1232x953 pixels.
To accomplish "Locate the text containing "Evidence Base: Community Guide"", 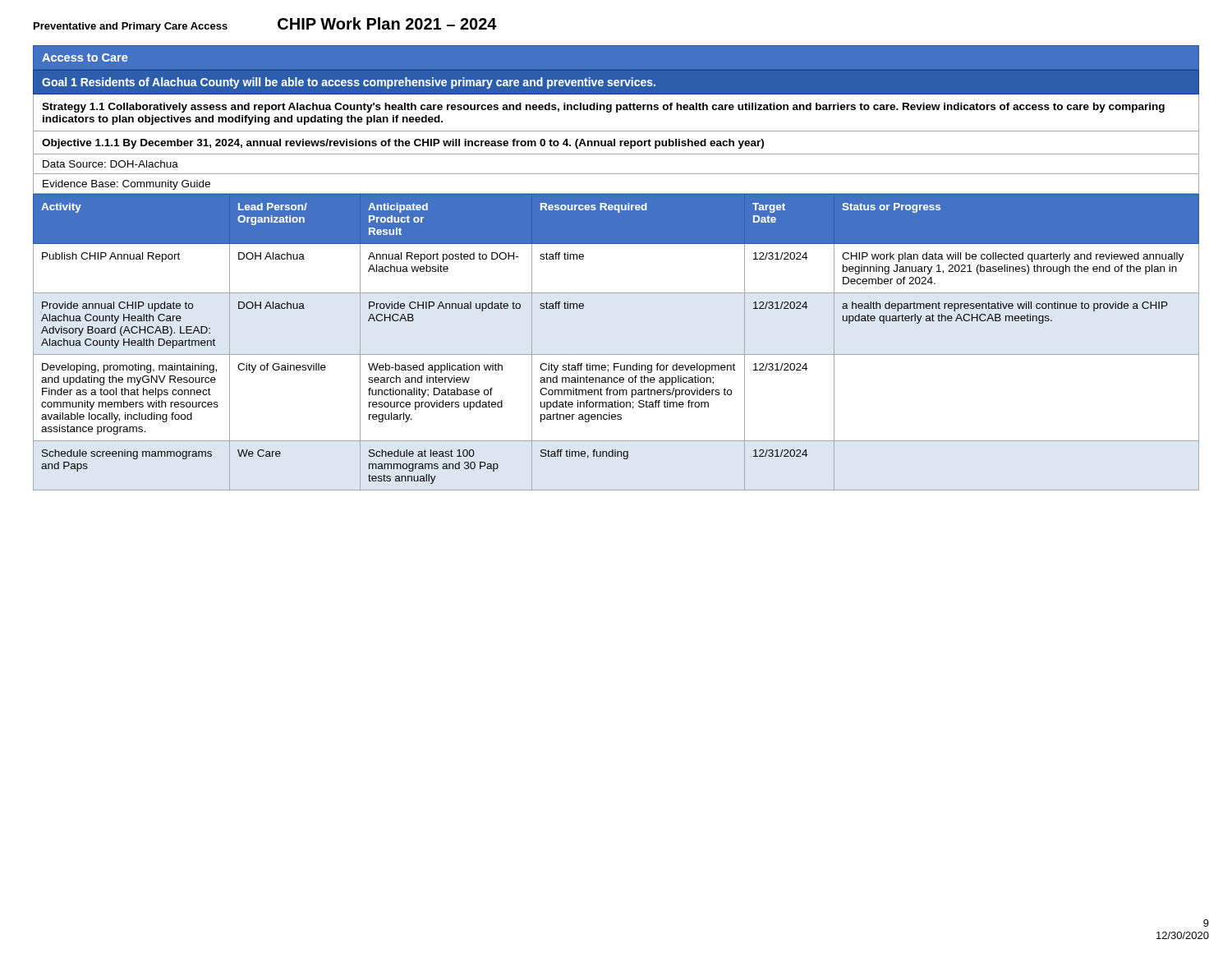I will tap(126, 184).
